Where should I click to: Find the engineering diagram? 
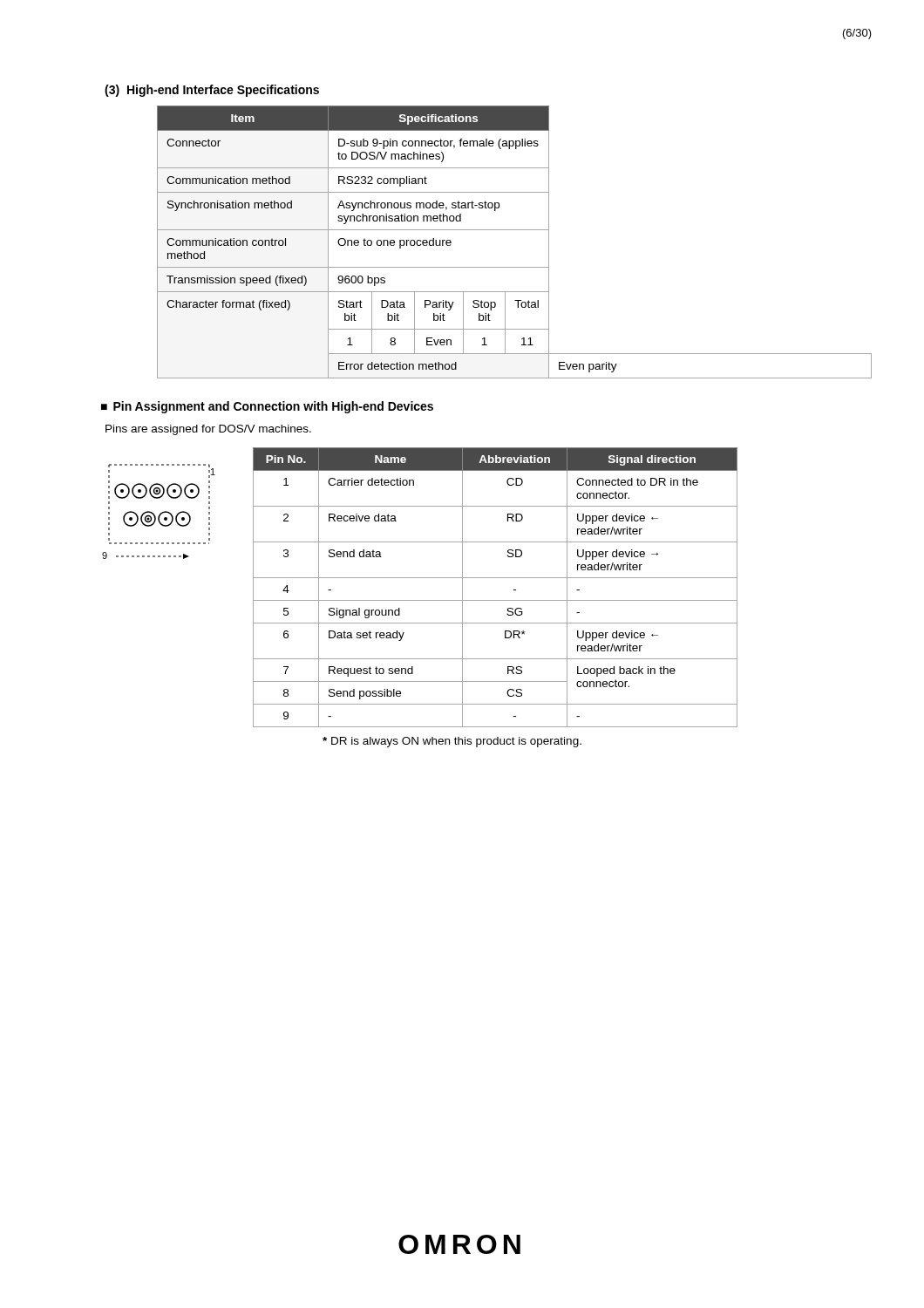click(x=163, y=514)
